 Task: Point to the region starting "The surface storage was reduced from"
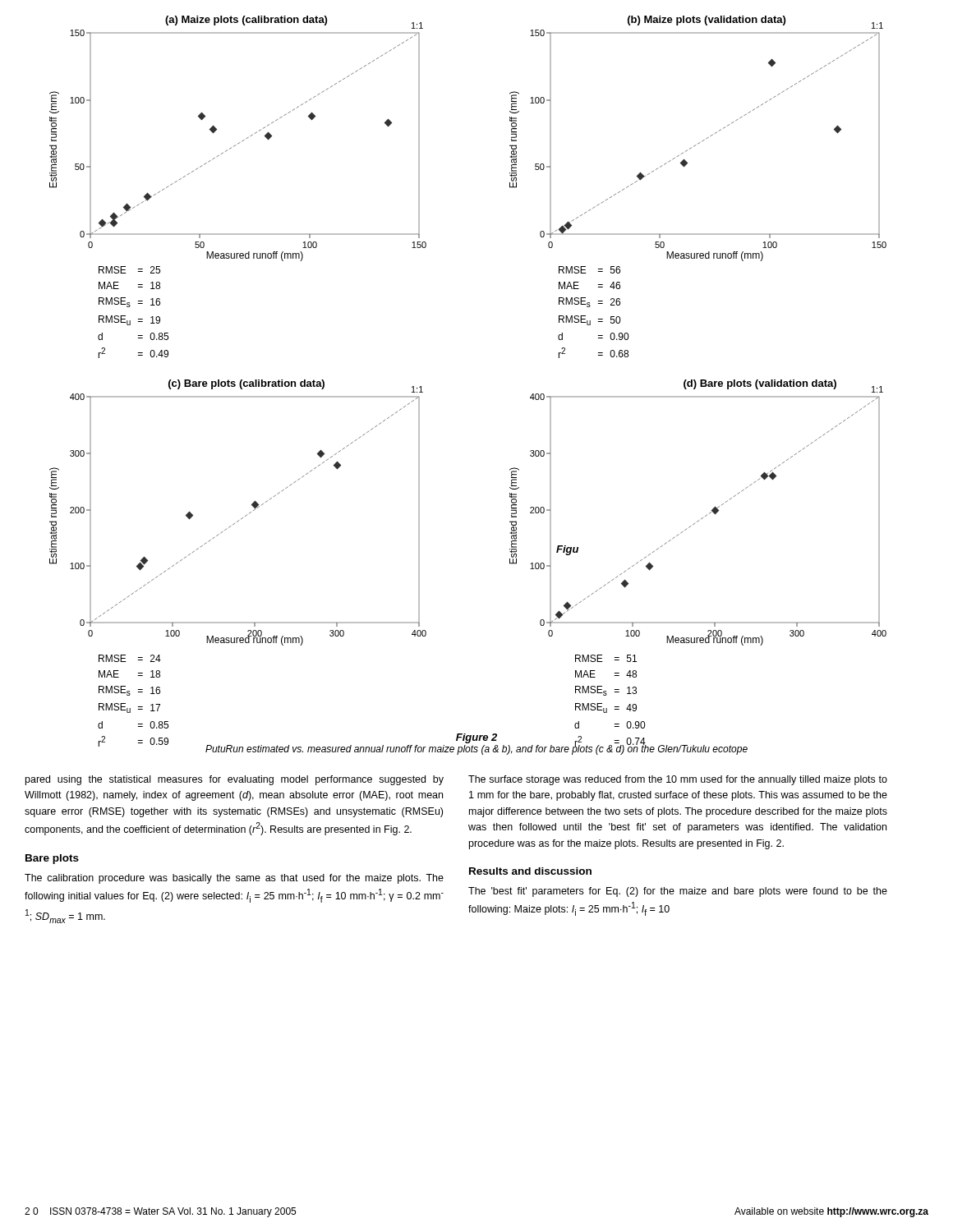(678, 811)
